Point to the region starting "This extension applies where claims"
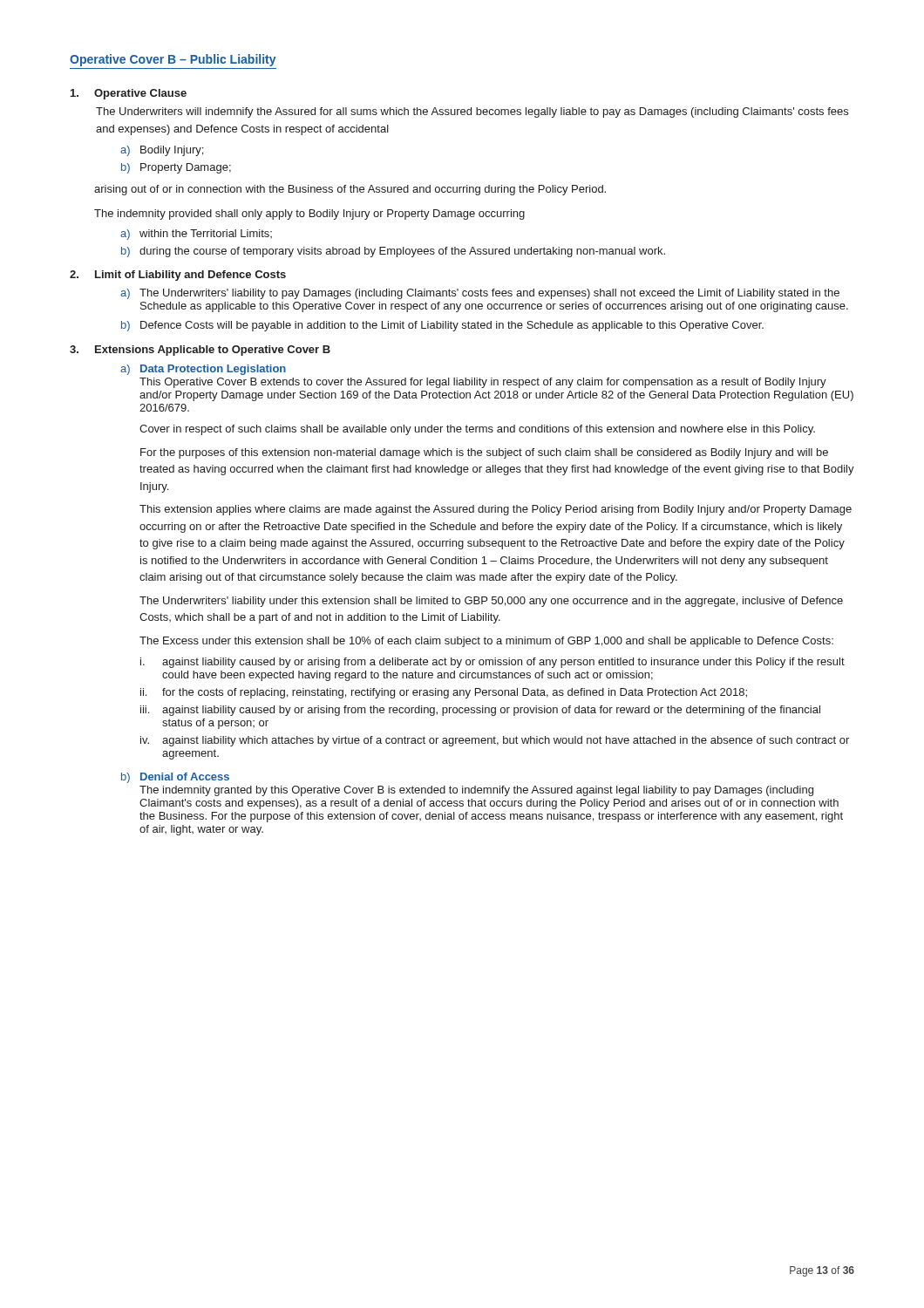924x1308 pixels. tap(496, 543)
